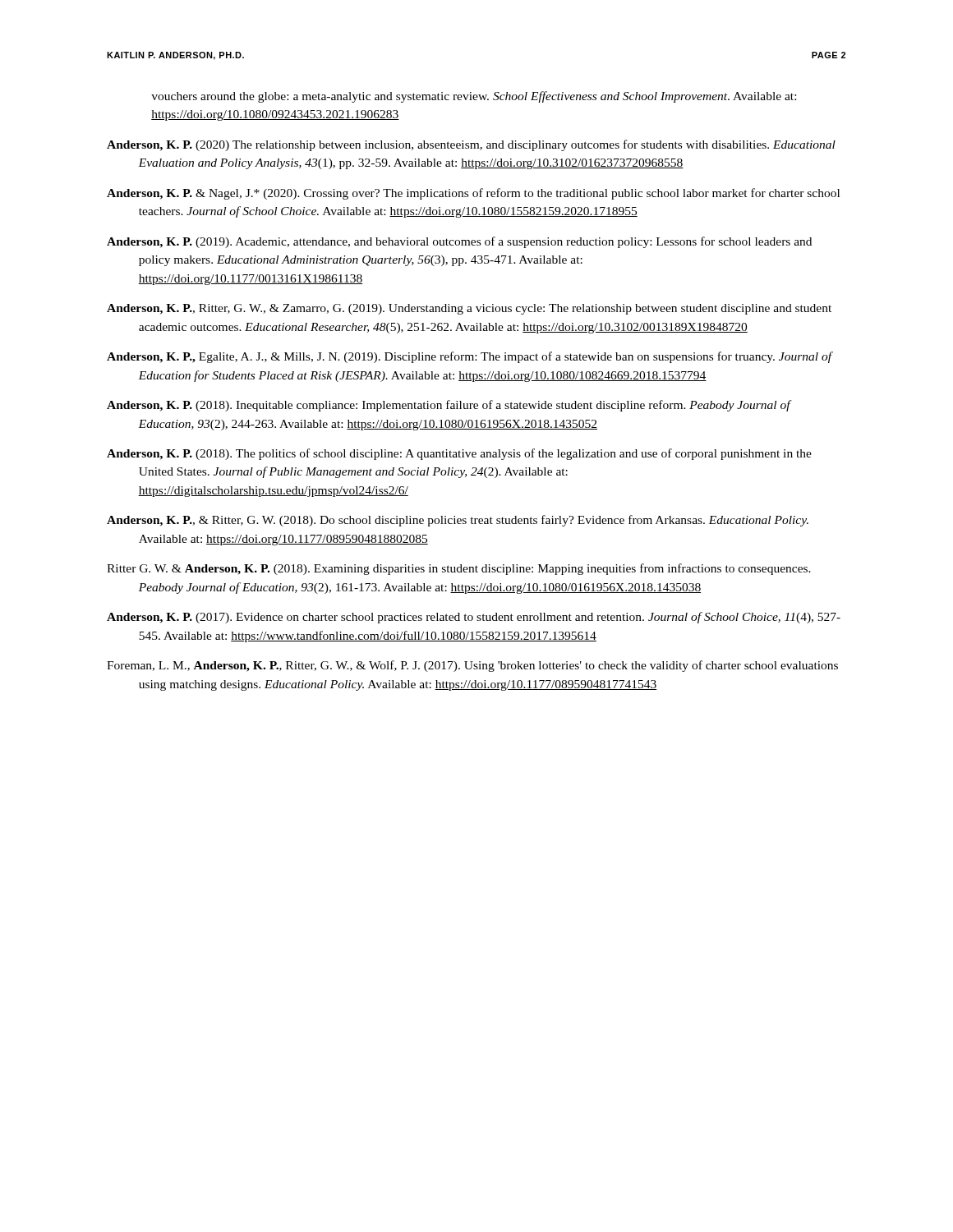
Task: Select the list item containing "Anderson, K. P. (2018). The"
Action: pos(476,472)
